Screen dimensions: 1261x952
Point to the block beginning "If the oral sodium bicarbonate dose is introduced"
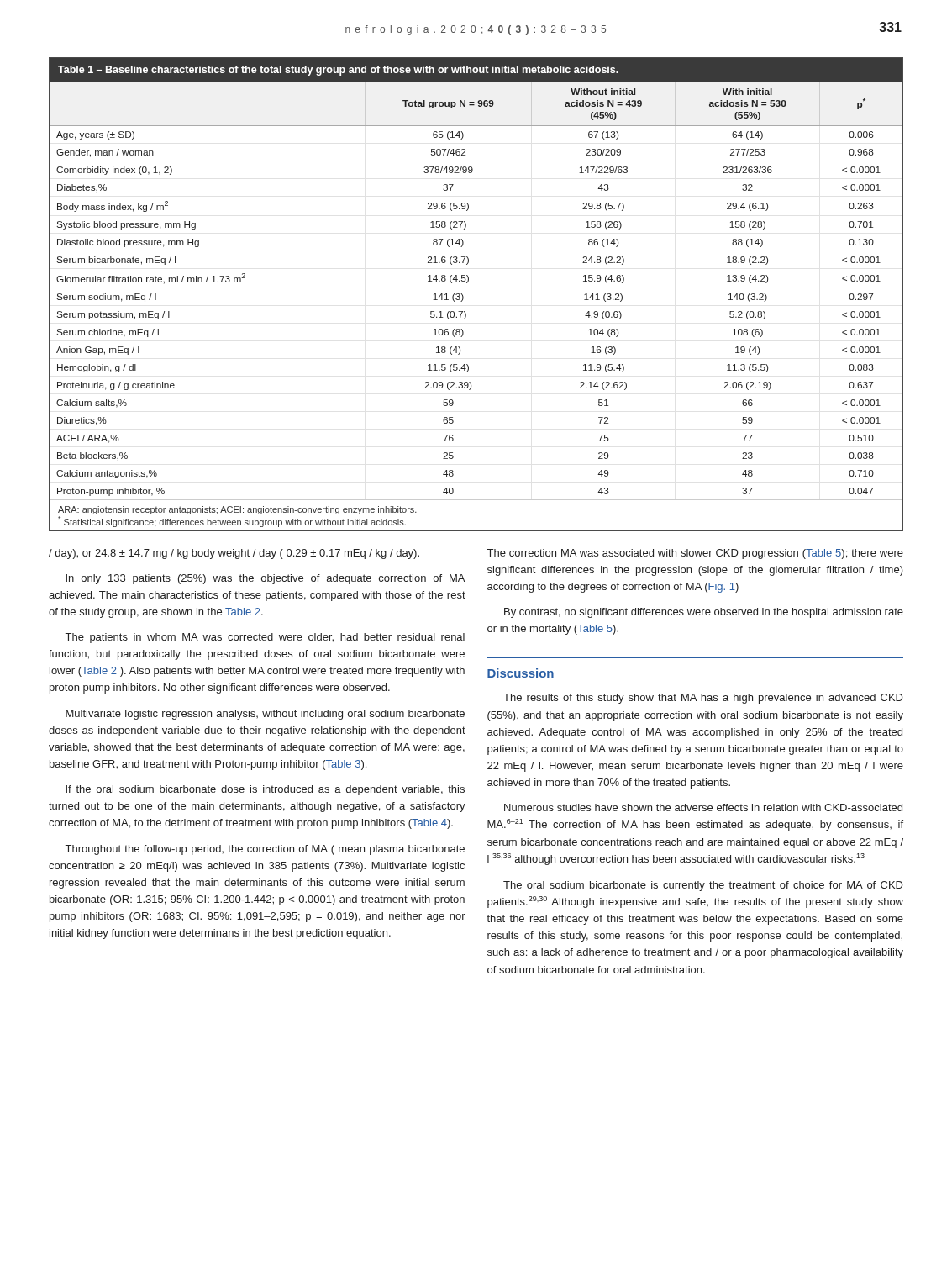[257, 806]
